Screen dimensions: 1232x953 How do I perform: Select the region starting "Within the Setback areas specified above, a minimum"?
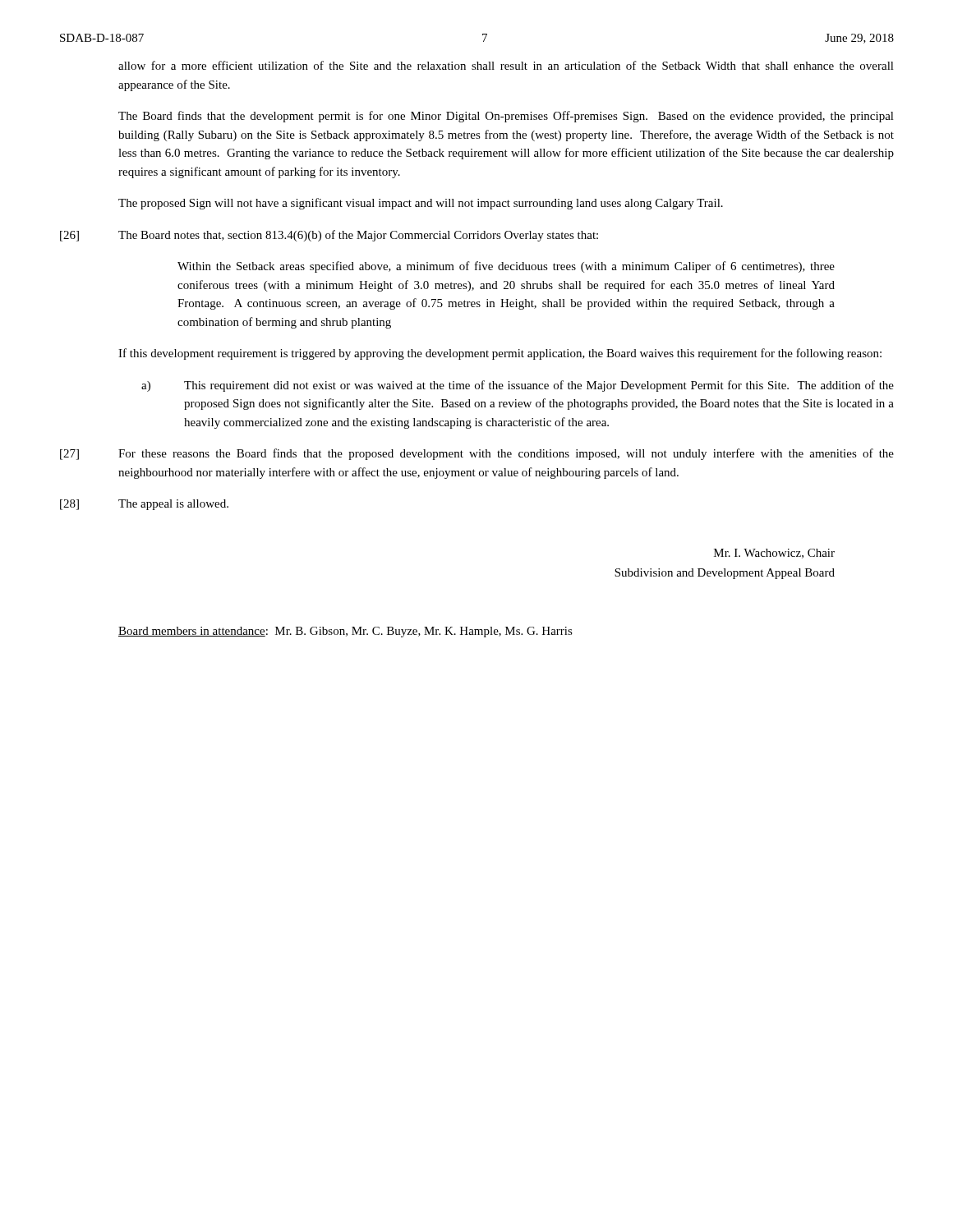click(506, 294)
